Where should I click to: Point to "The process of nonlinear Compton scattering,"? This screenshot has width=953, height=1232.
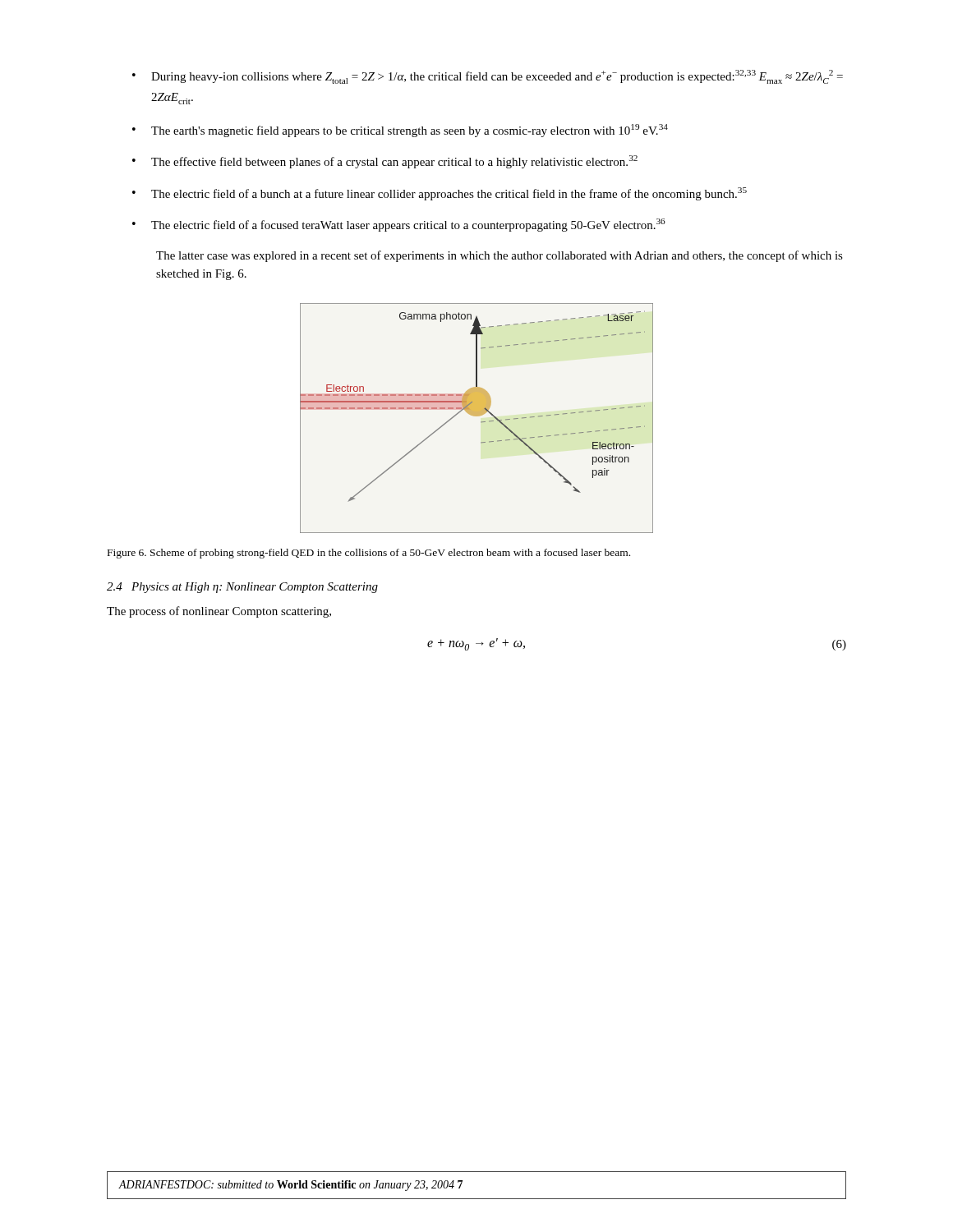(x=219, y=611)
